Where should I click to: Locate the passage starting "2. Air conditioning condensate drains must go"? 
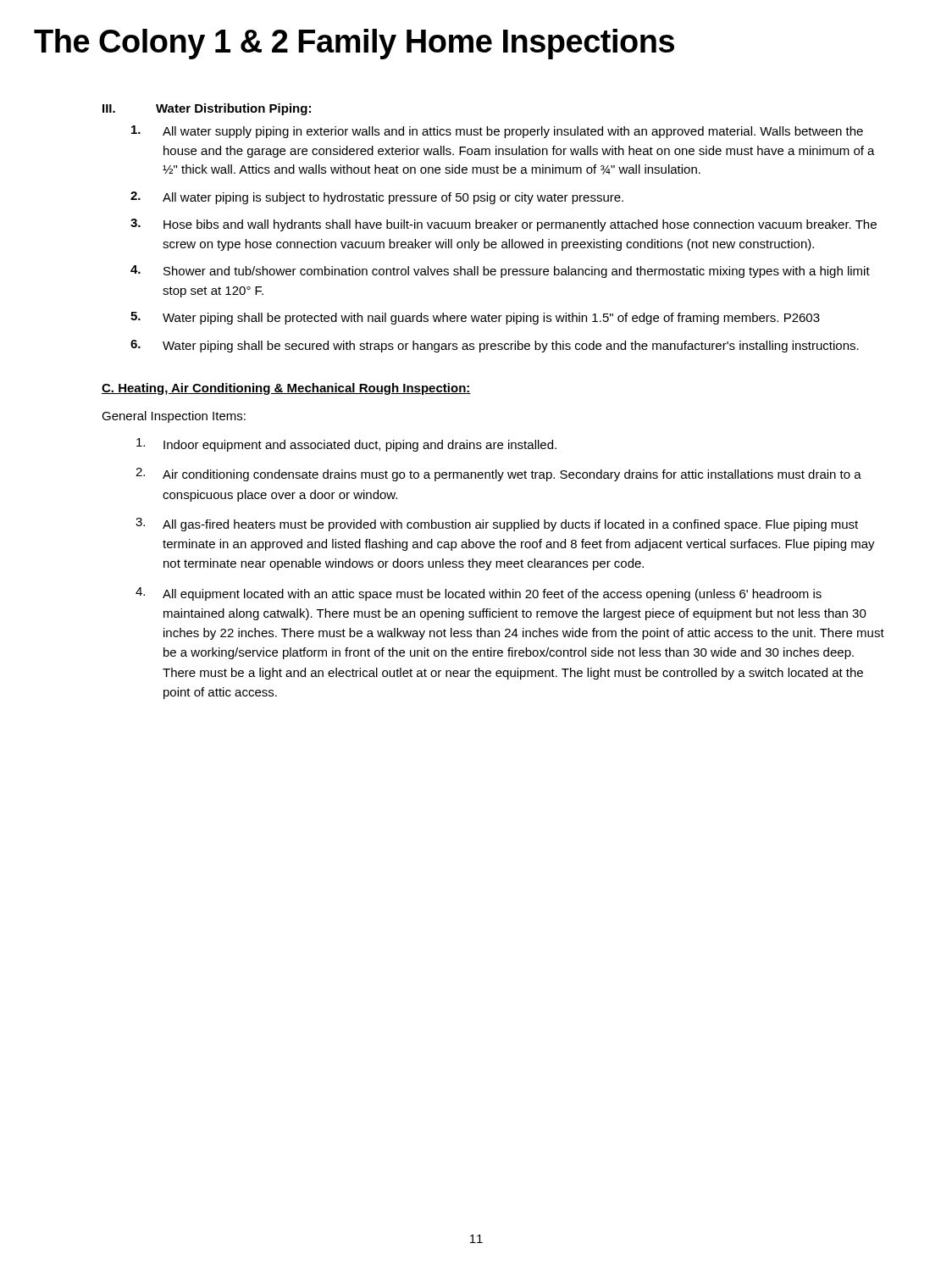pos(510,484)
